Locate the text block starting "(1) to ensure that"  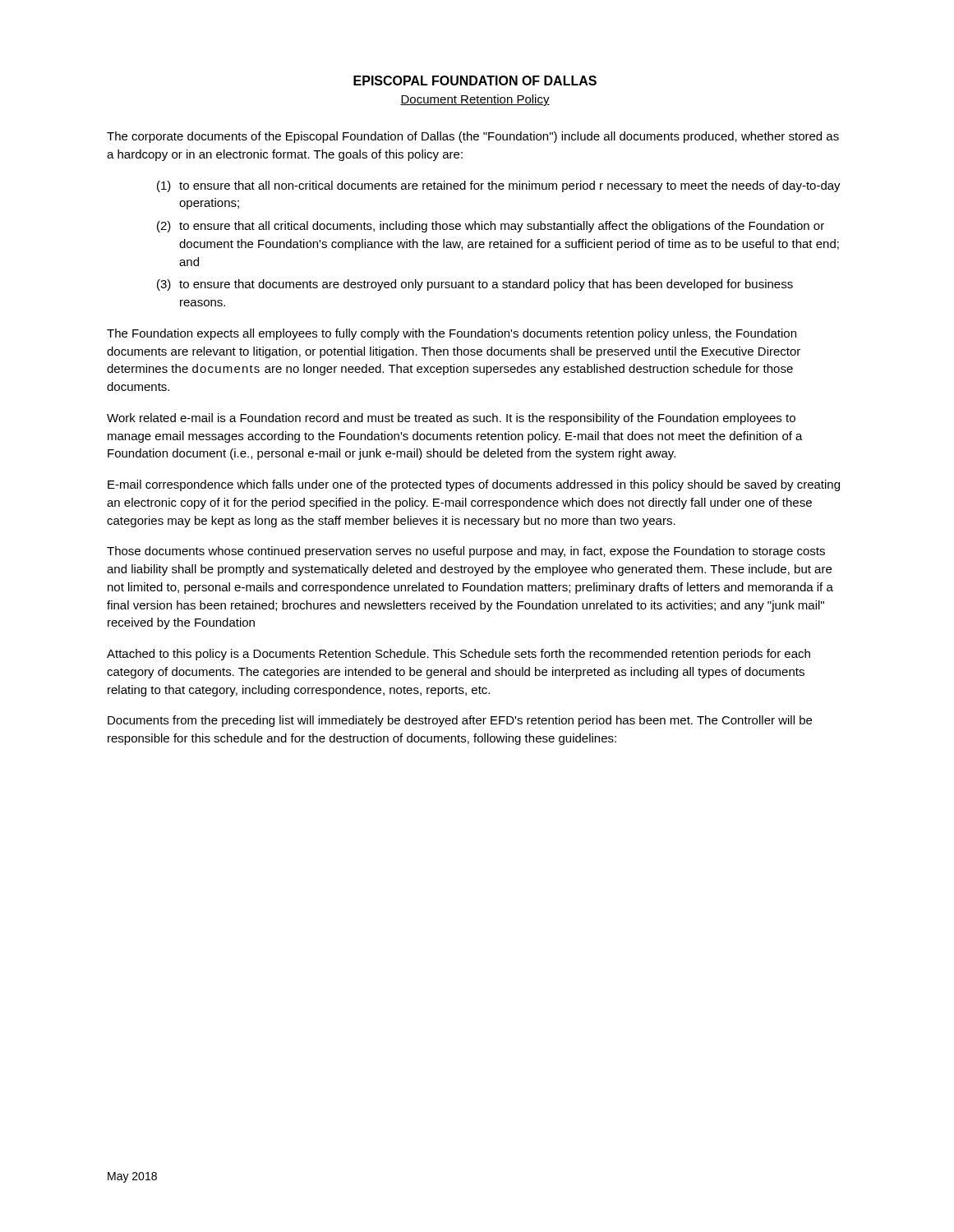[x=500, y=194]
